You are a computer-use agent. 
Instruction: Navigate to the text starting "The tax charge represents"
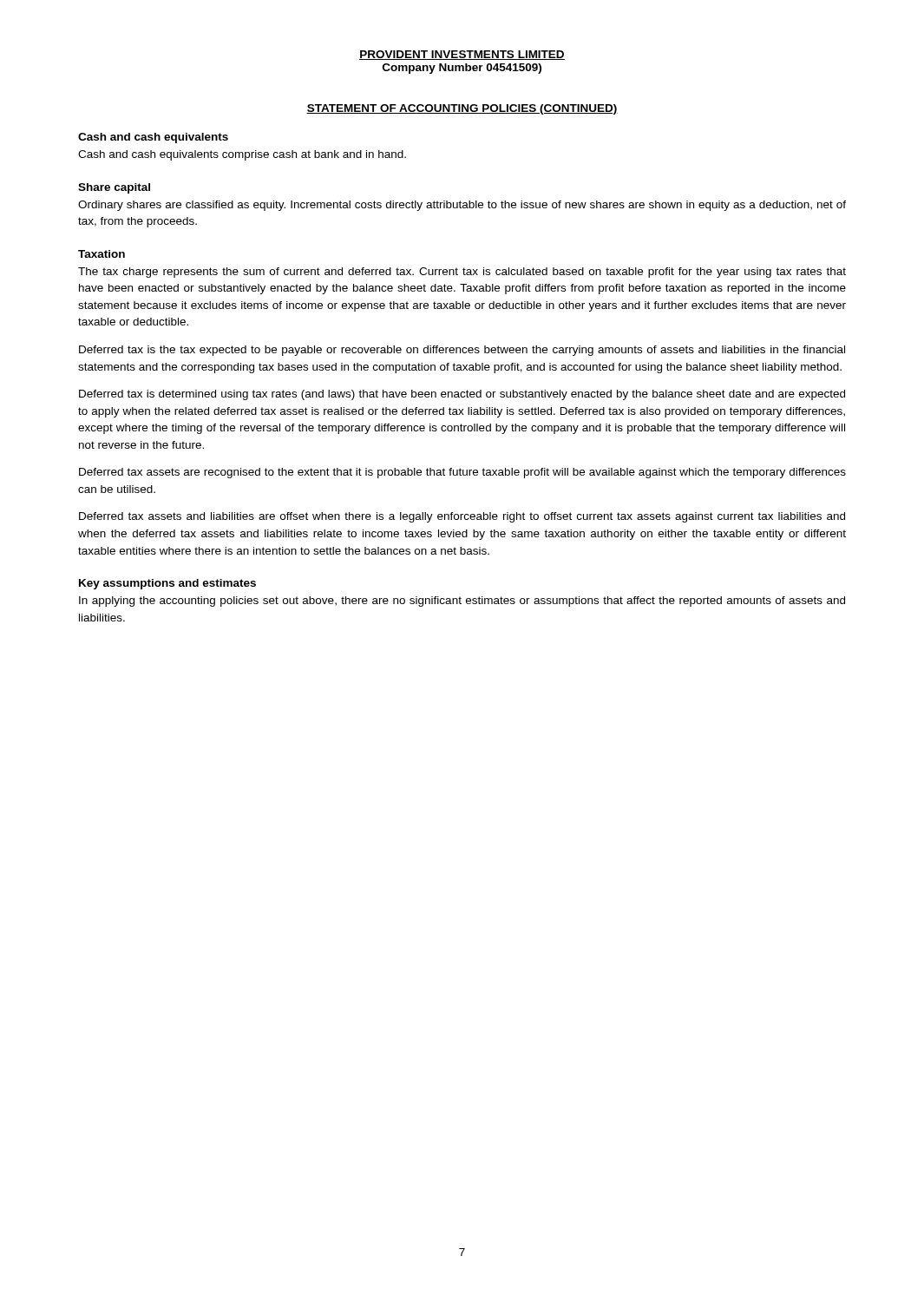[x=462, y=296]
